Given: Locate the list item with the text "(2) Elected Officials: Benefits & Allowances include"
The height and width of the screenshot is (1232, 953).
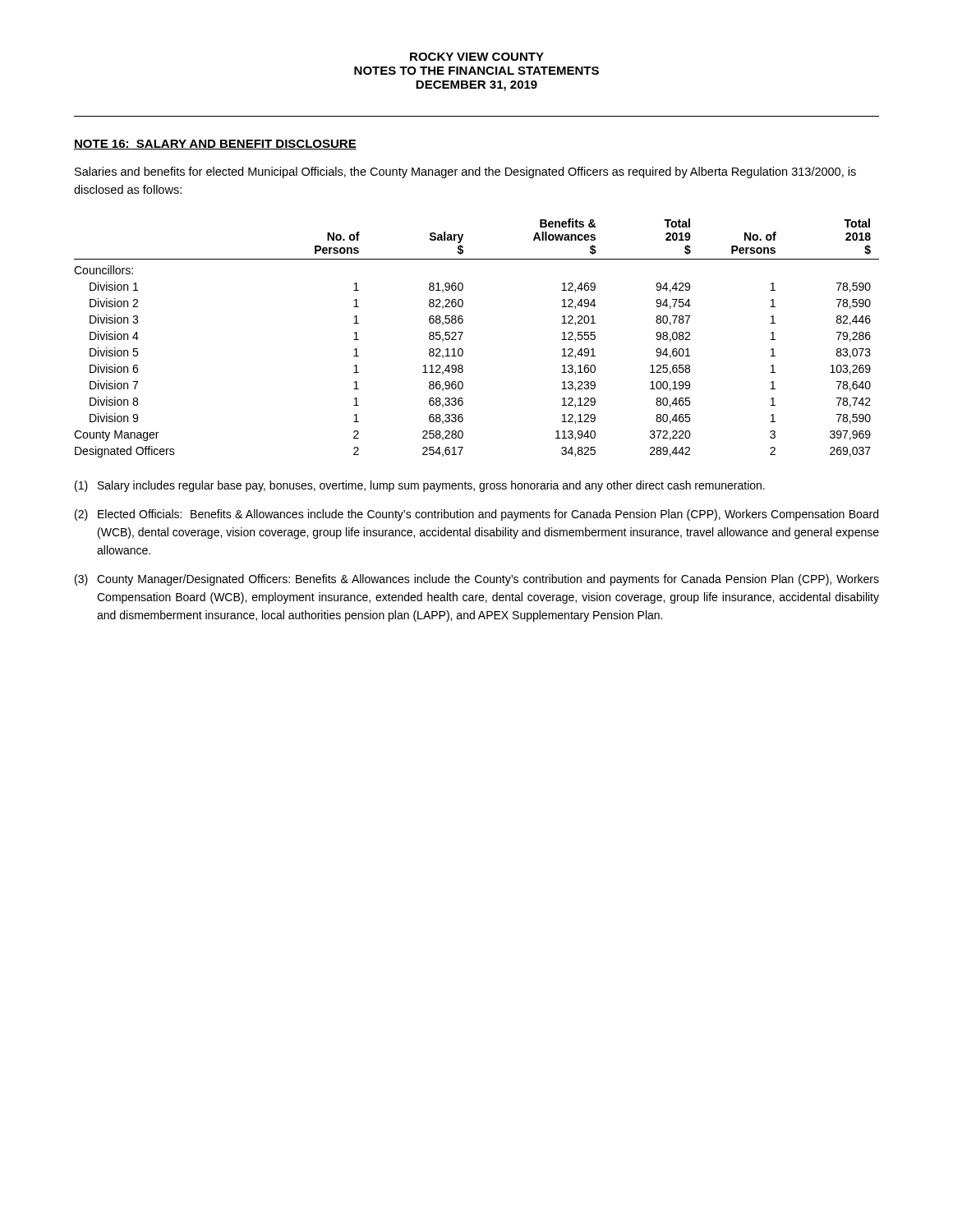Looking at the screenshot, I should [x=476, y=533].
